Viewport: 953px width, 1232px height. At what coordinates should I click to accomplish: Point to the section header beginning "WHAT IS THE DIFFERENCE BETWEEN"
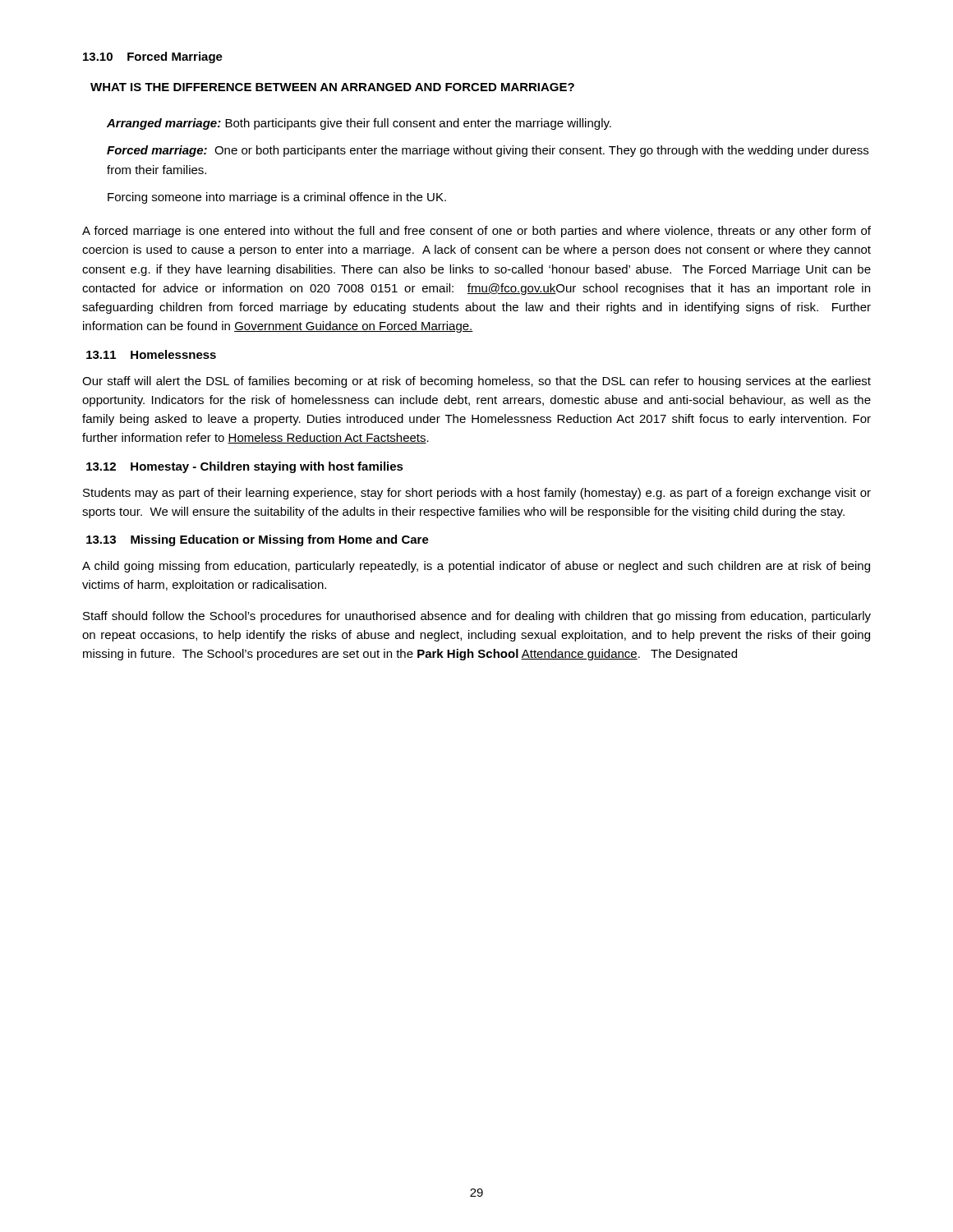(333, 87)
